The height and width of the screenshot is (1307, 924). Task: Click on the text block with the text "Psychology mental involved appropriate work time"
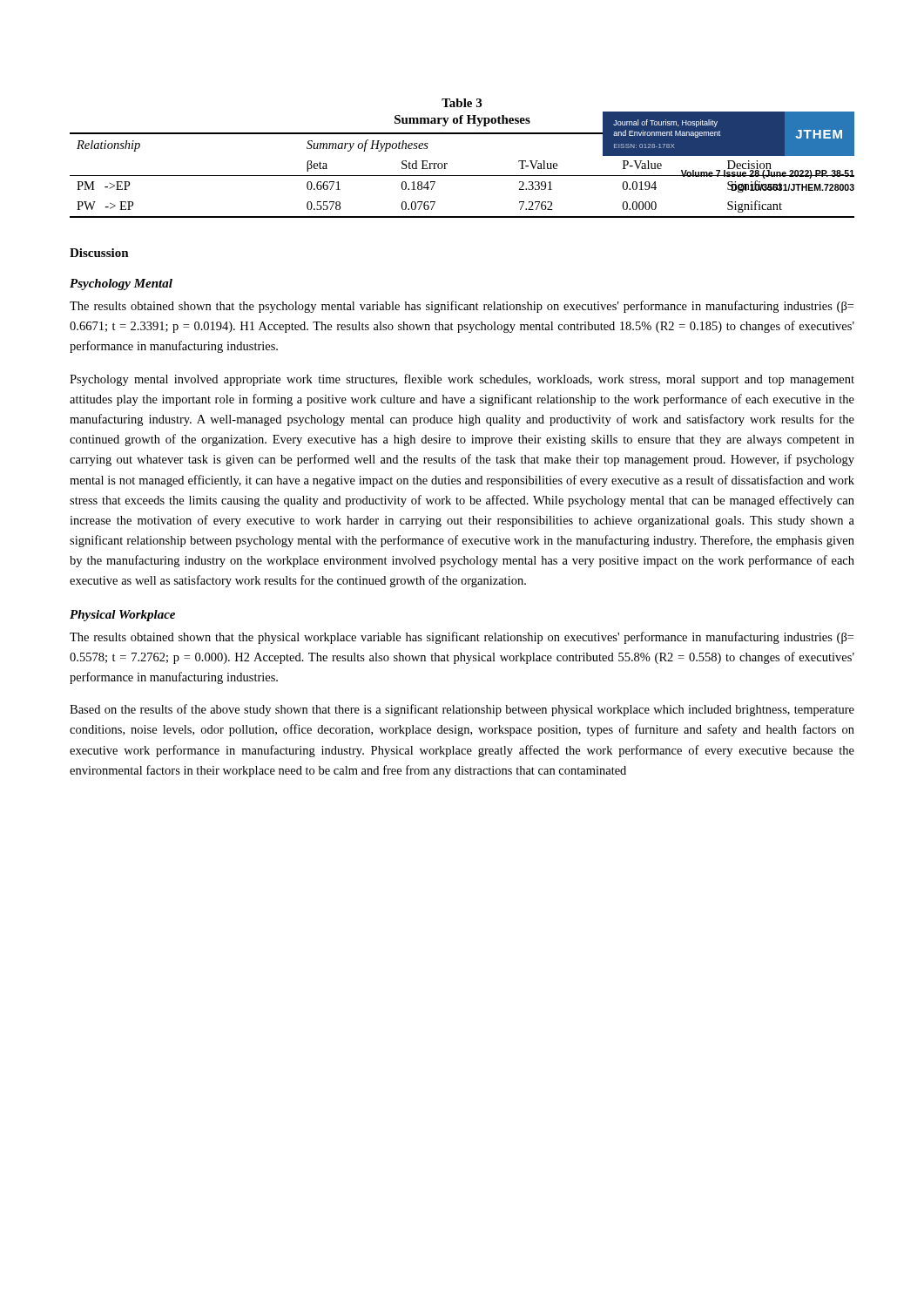462,480
